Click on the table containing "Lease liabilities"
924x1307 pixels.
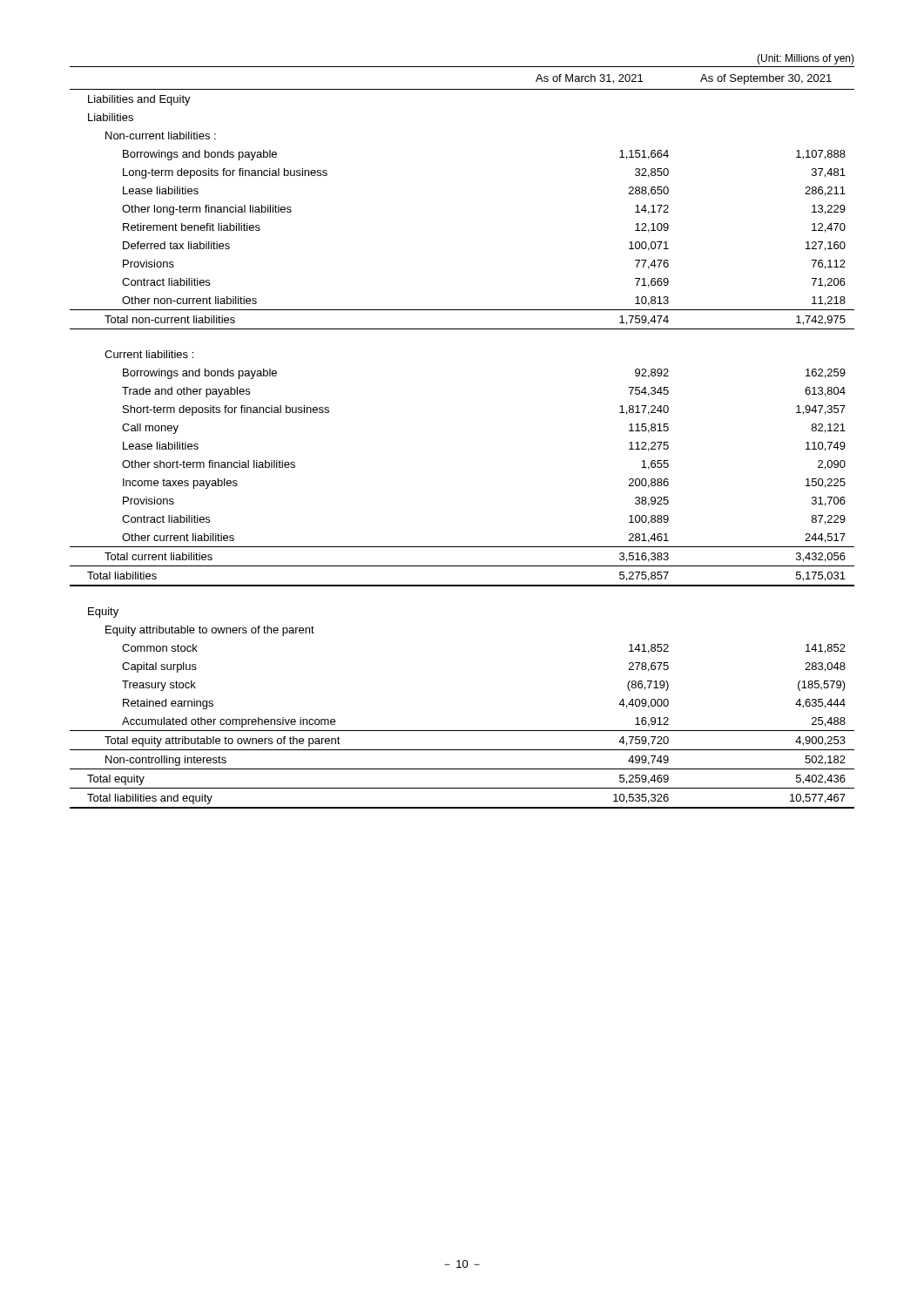point(462,430)
